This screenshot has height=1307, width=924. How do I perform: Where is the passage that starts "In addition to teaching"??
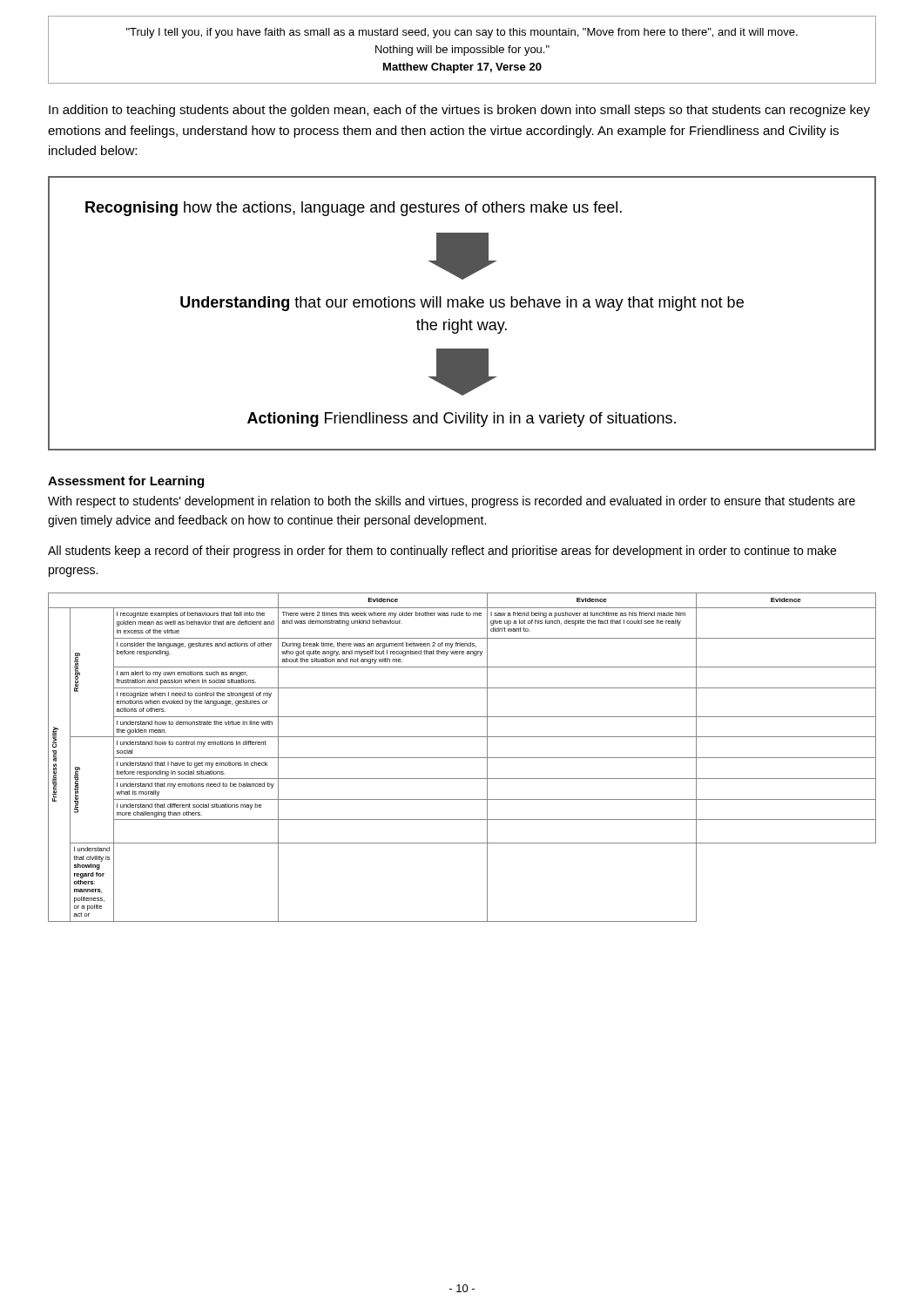[x=459, y=130]
